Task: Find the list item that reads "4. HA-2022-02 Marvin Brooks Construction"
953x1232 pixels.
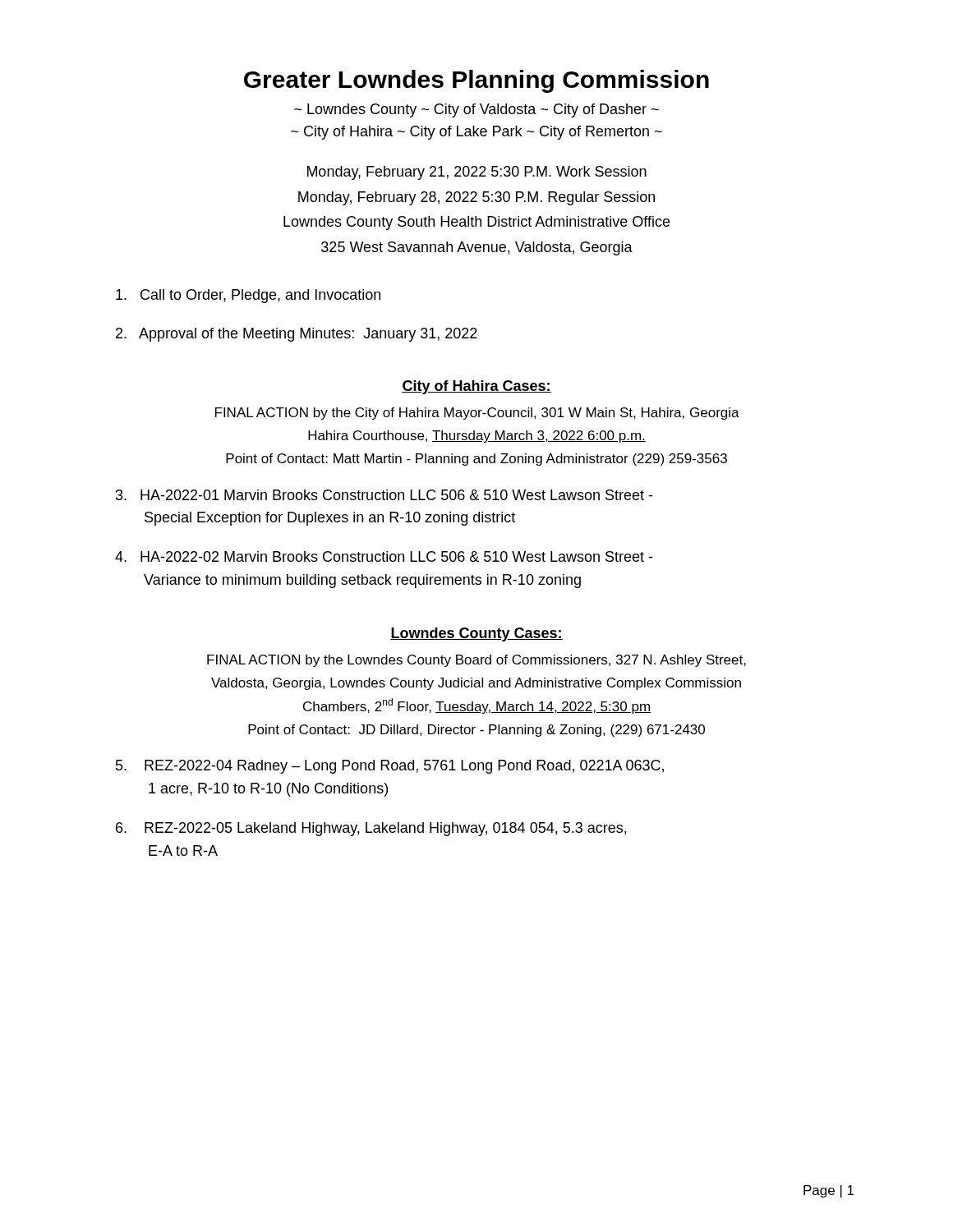Action: (x=384, y=569)
